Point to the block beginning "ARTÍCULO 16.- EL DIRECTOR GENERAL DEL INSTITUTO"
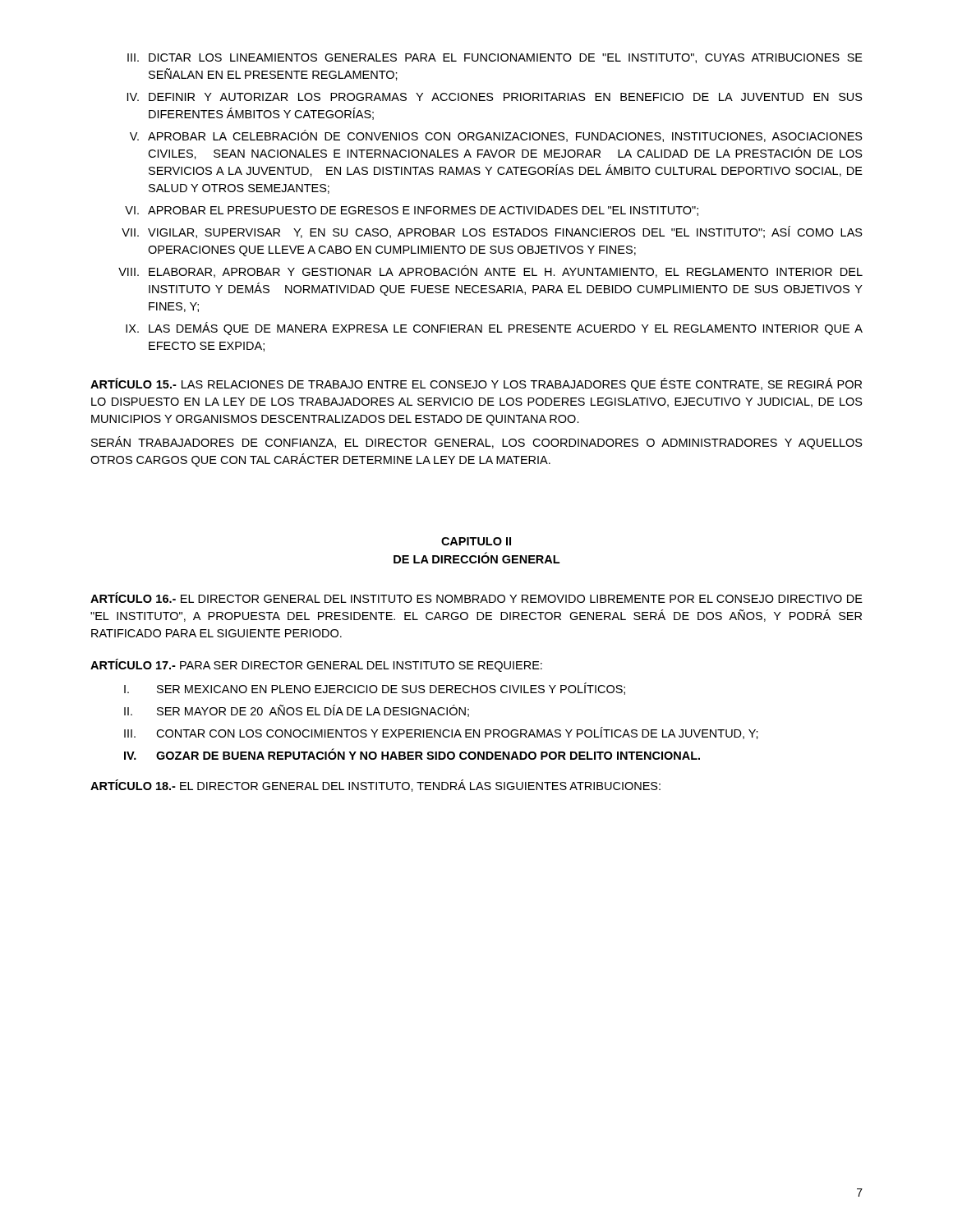This screenshot has width=953, height=1232. (476, 616)
